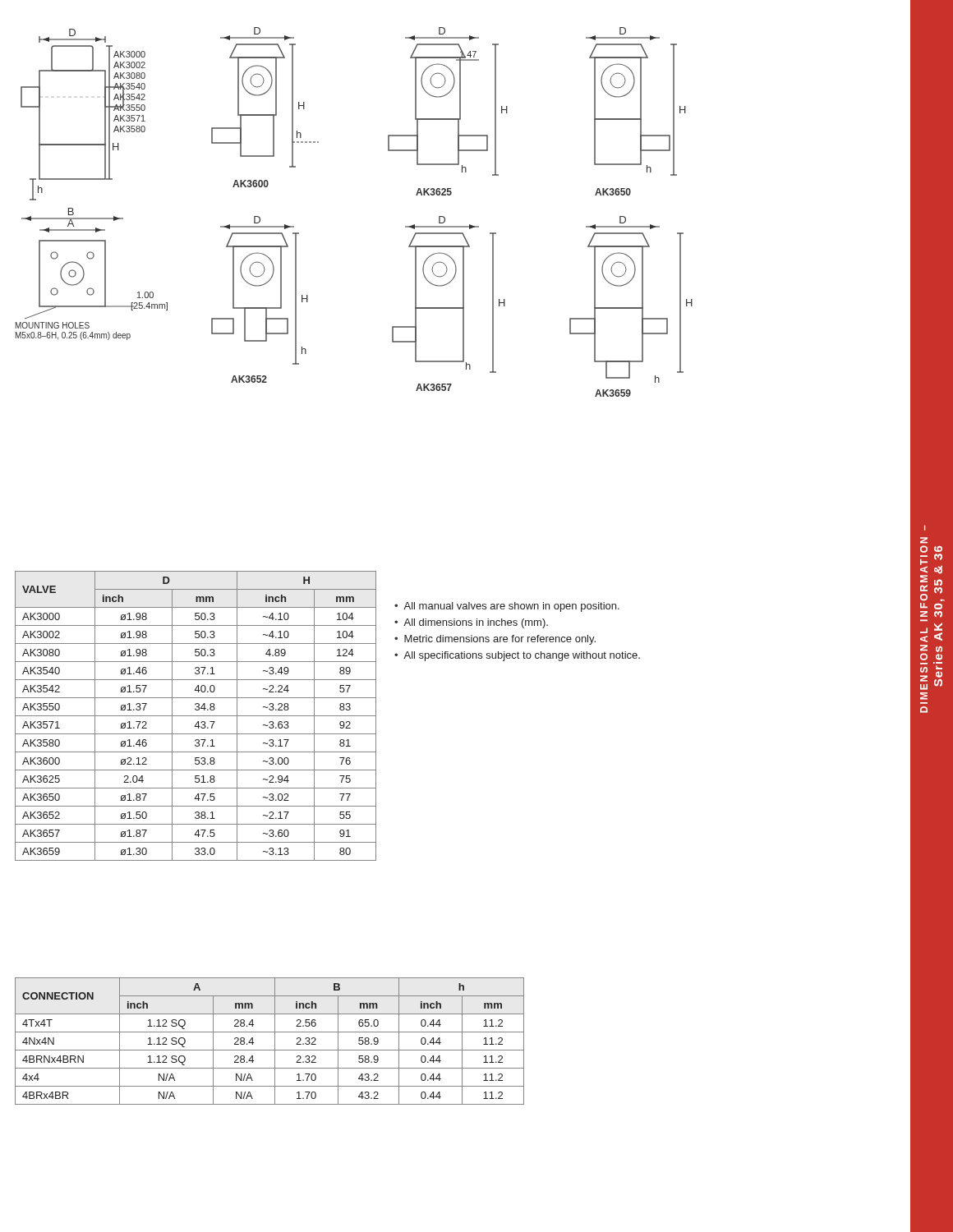Navigate to the block starting "All dimensions in inches (mm)."
Screen dimensions: 1232x953
(476, 622)
